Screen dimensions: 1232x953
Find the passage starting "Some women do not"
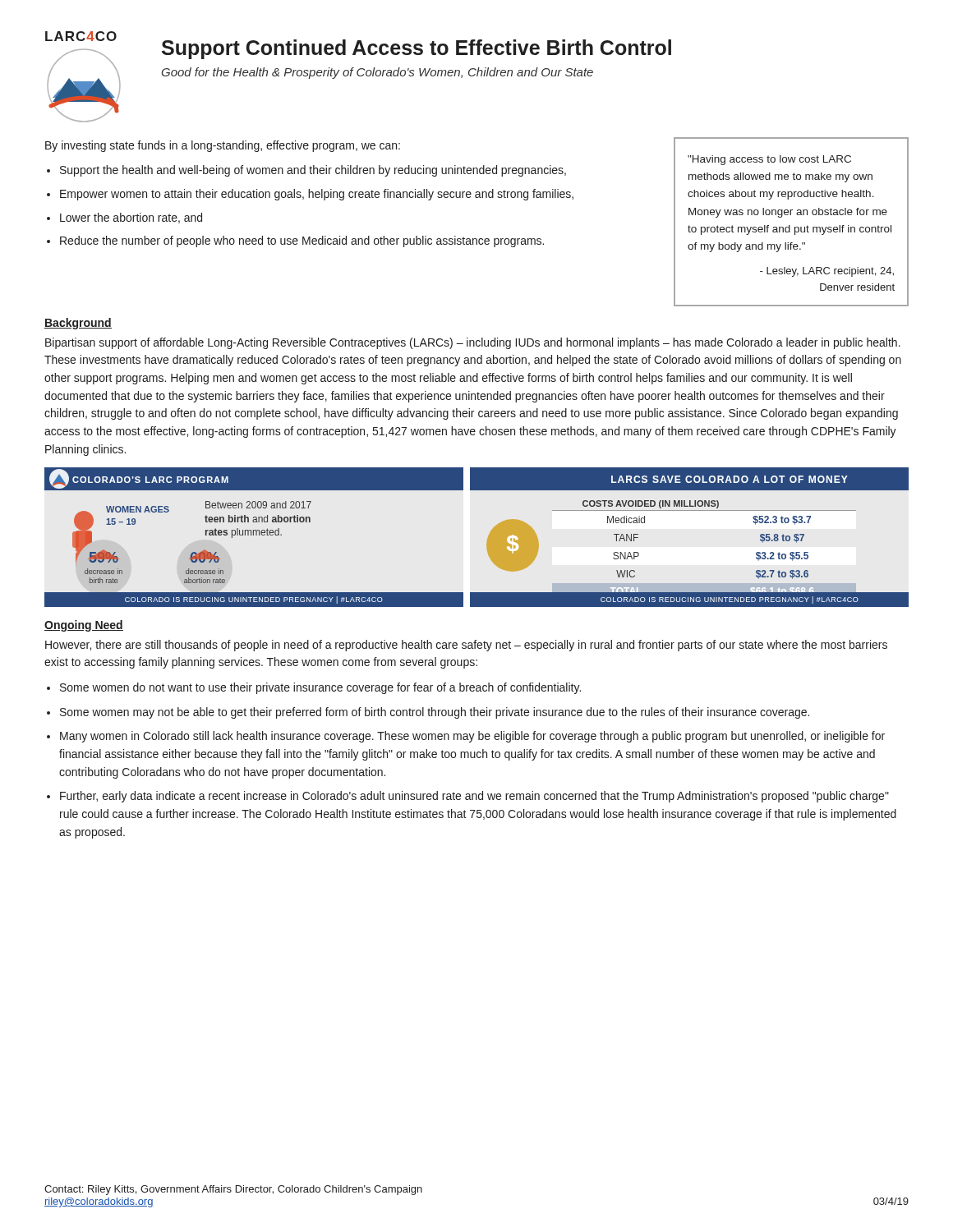[321, 687]
